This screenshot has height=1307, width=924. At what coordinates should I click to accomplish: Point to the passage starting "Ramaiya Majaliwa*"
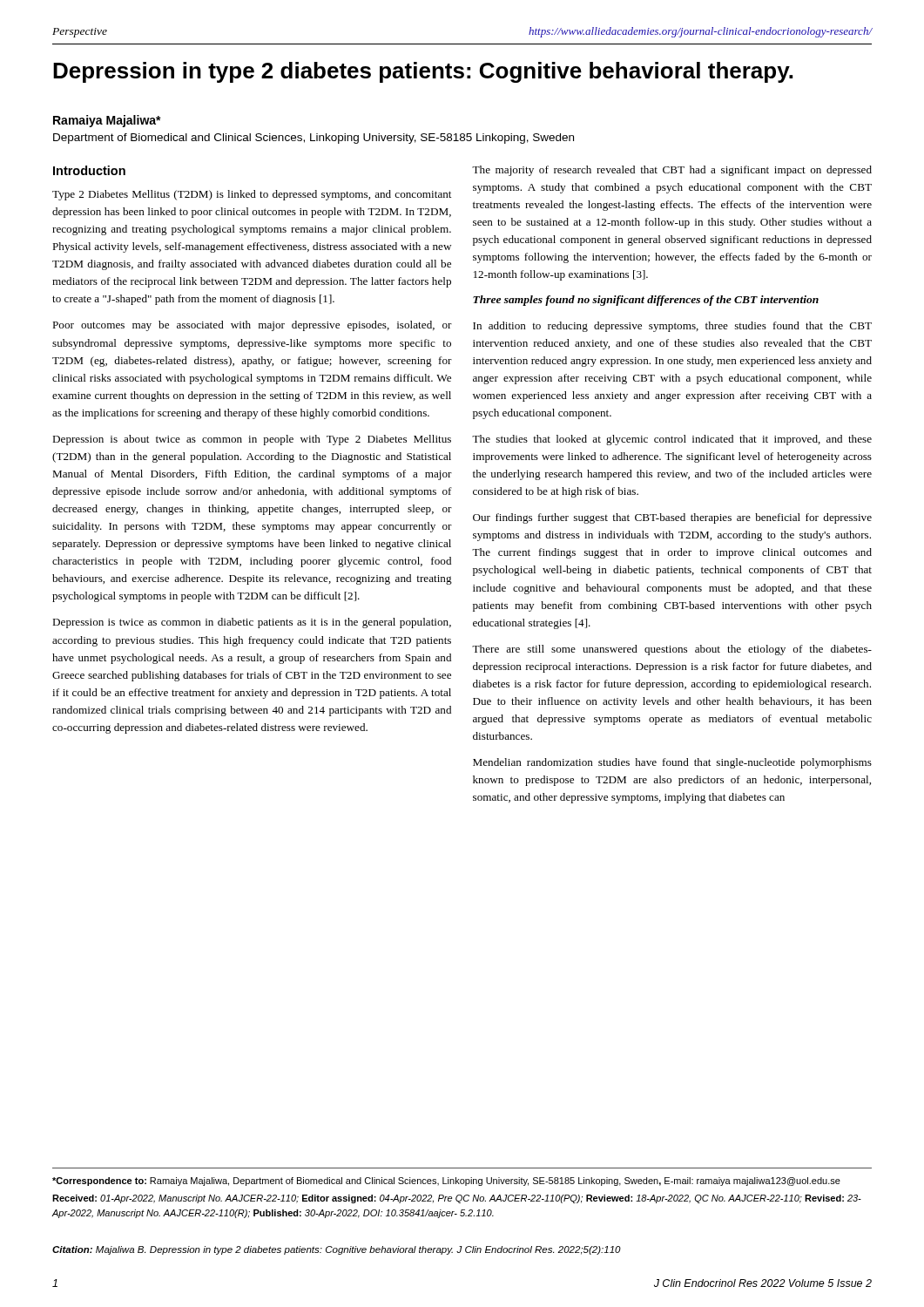pyautogui.click(x=106, y=120)
